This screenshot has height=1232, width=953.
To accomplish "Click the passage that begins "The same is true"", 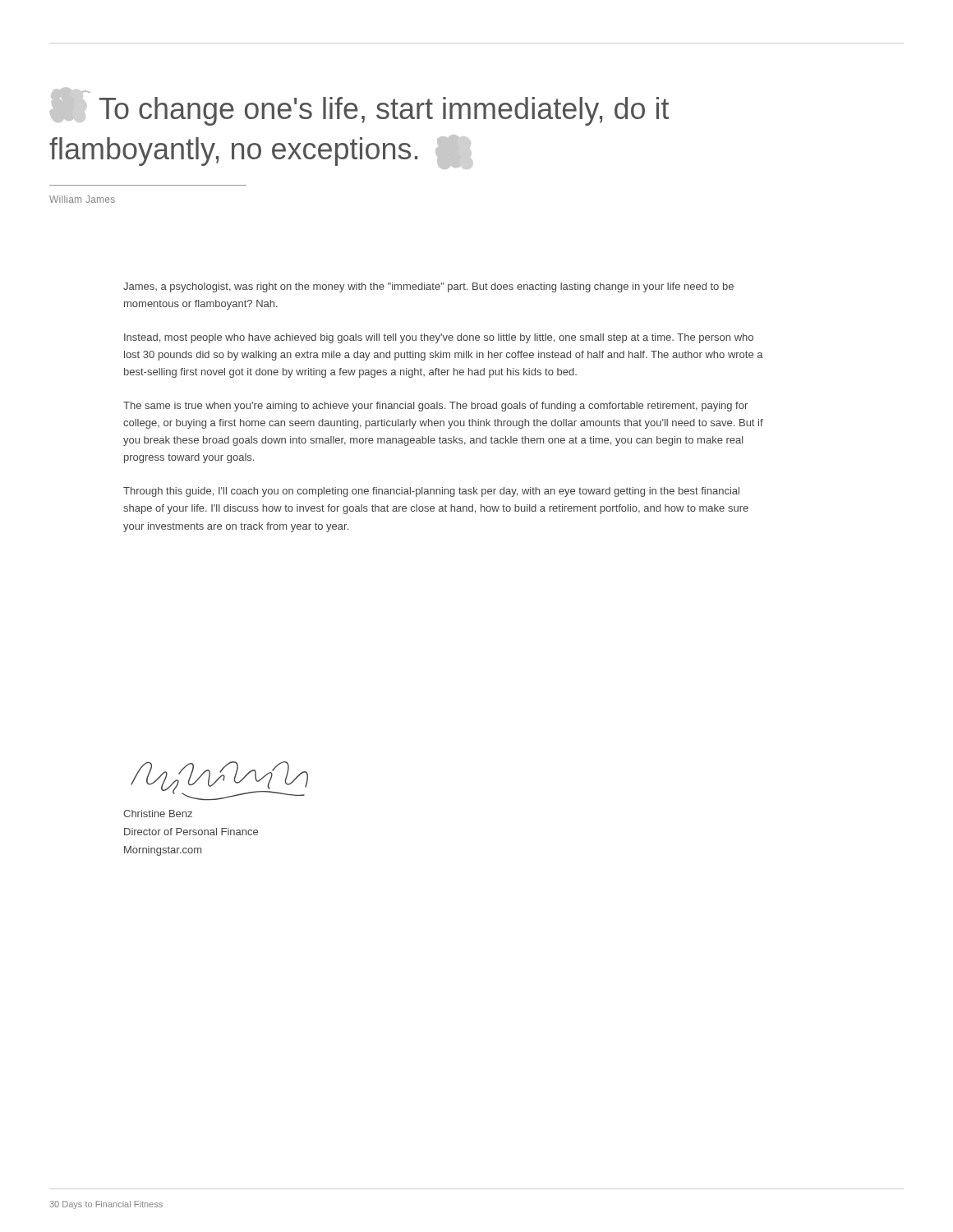I will [x=443, y=431].
